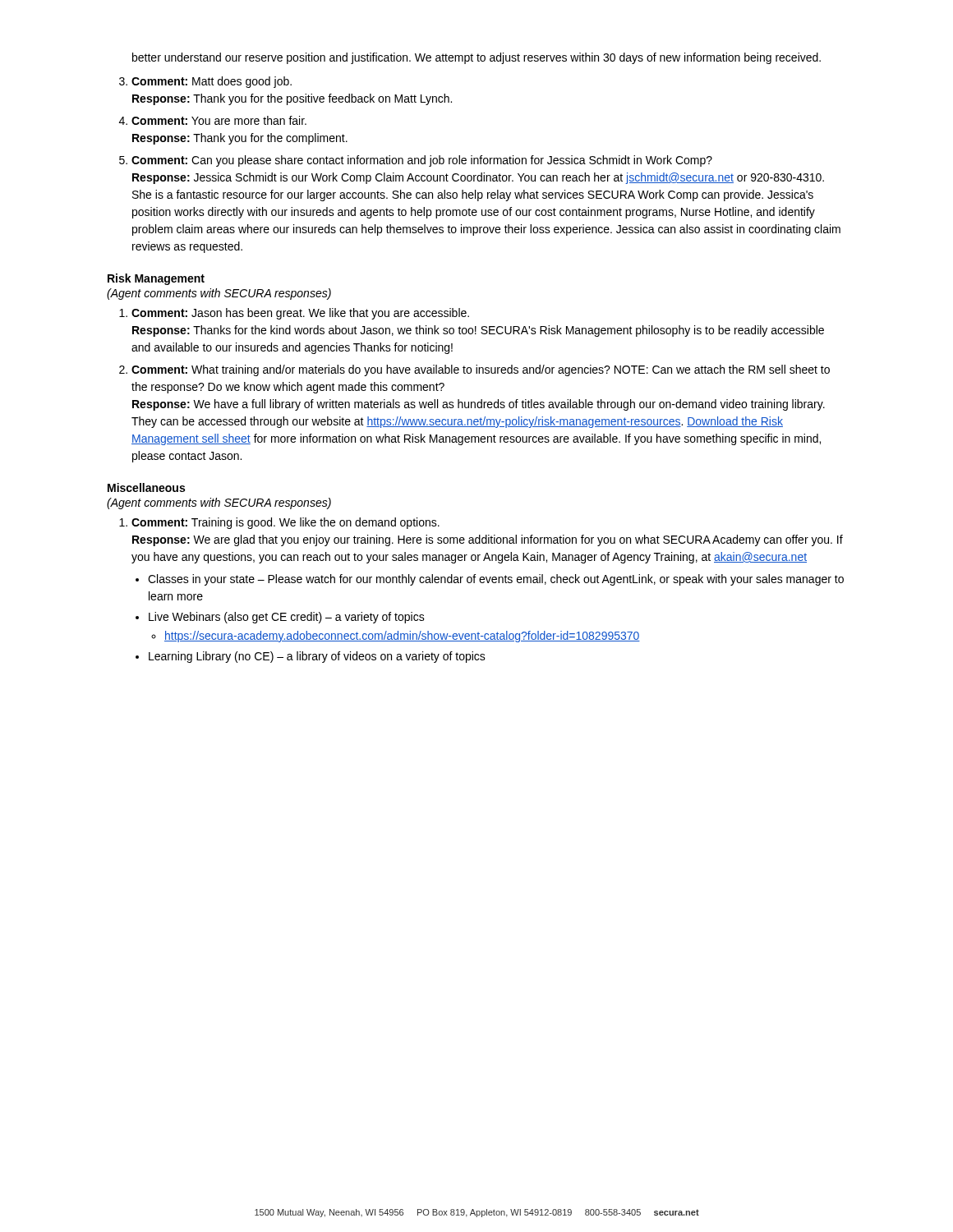Locate the block of text that opens with "Learning Library (no CE) –"
The height and width of the screenshot is (1232, 953).
[317, 656]
